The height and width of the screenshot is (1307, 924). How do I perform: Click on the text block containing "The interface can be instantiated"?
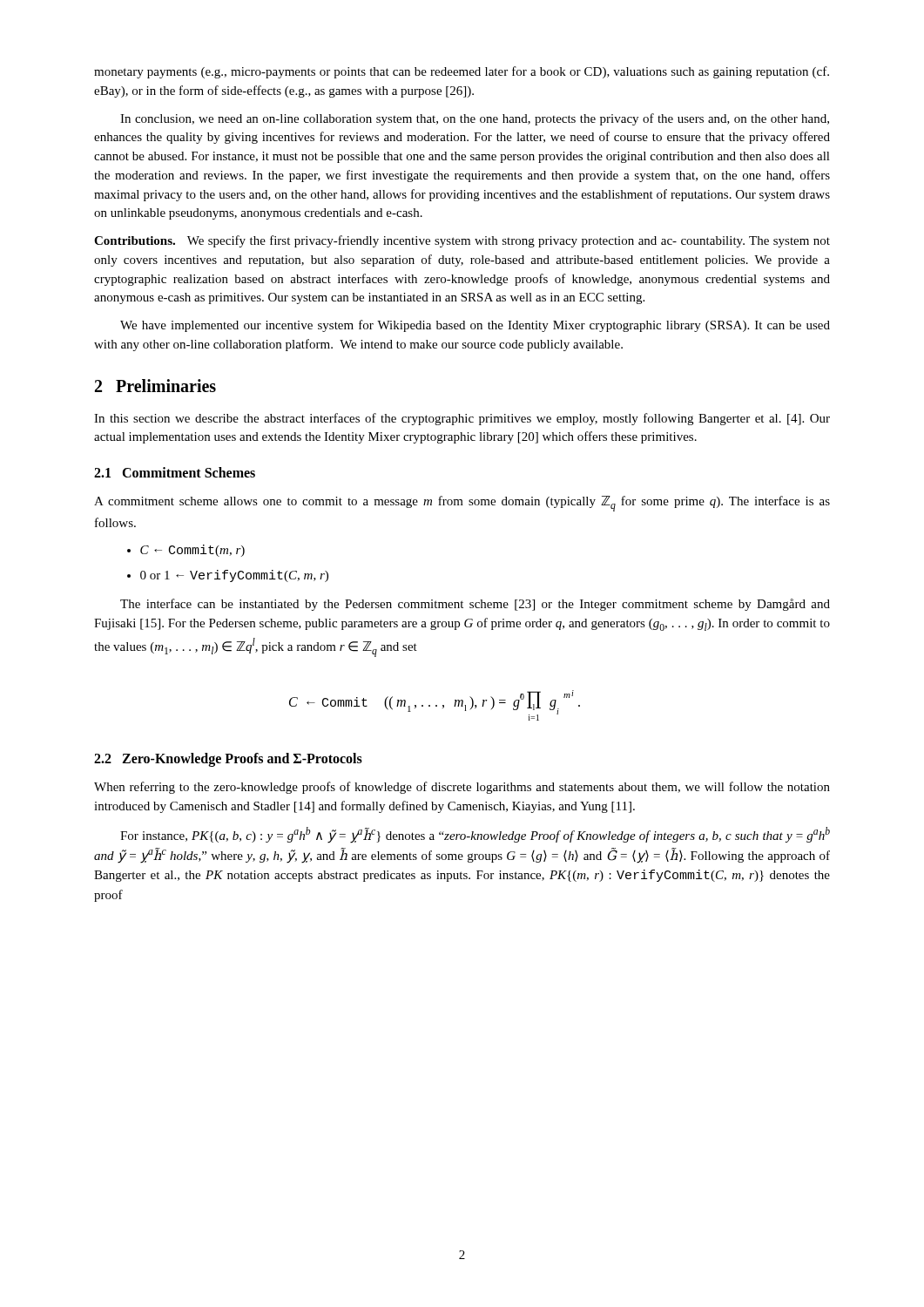[x=462, y=627]
